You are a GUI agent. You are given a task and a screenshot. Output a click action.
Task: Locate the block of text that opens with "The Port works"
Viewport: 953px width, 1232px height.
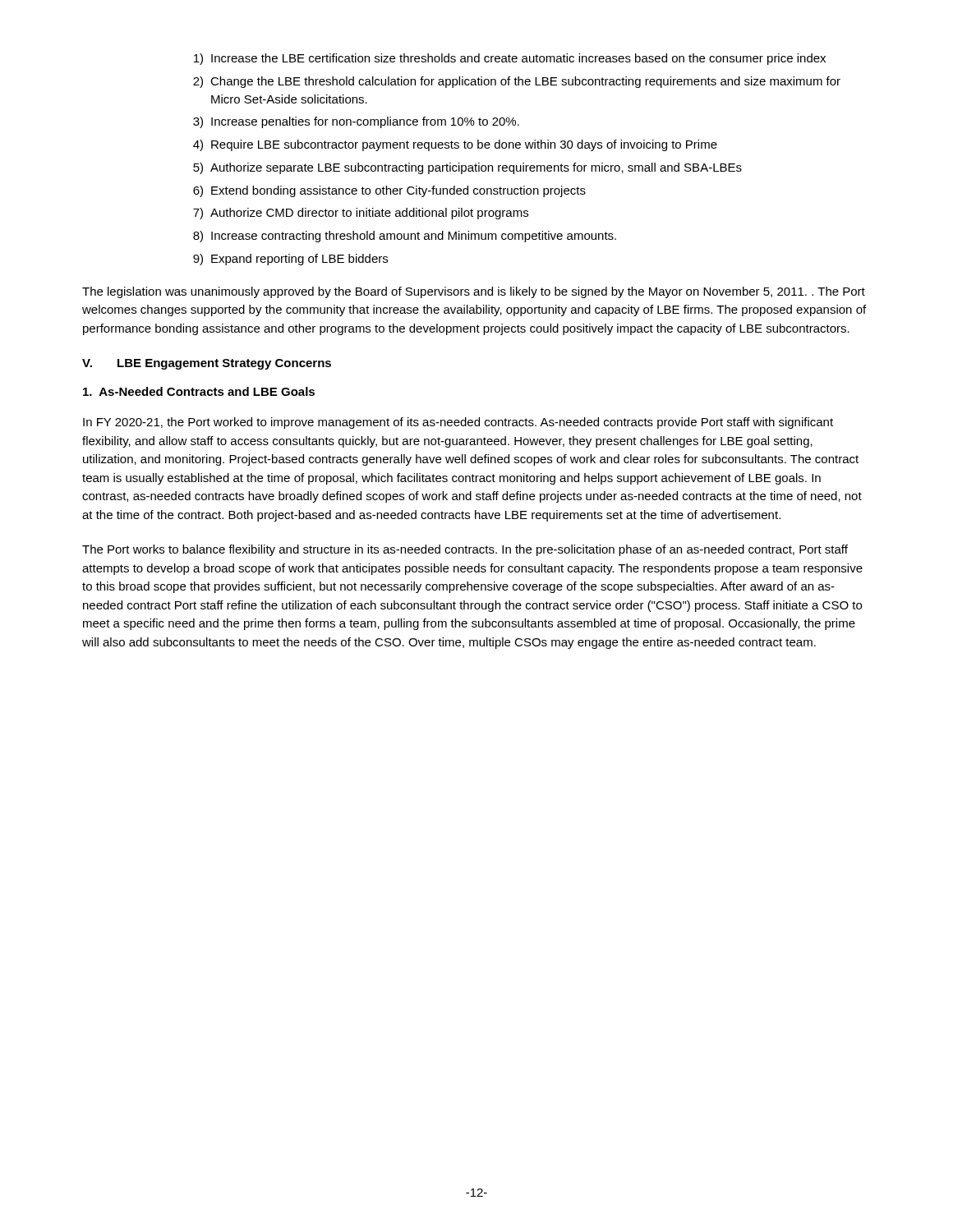[x=472, y=595]
